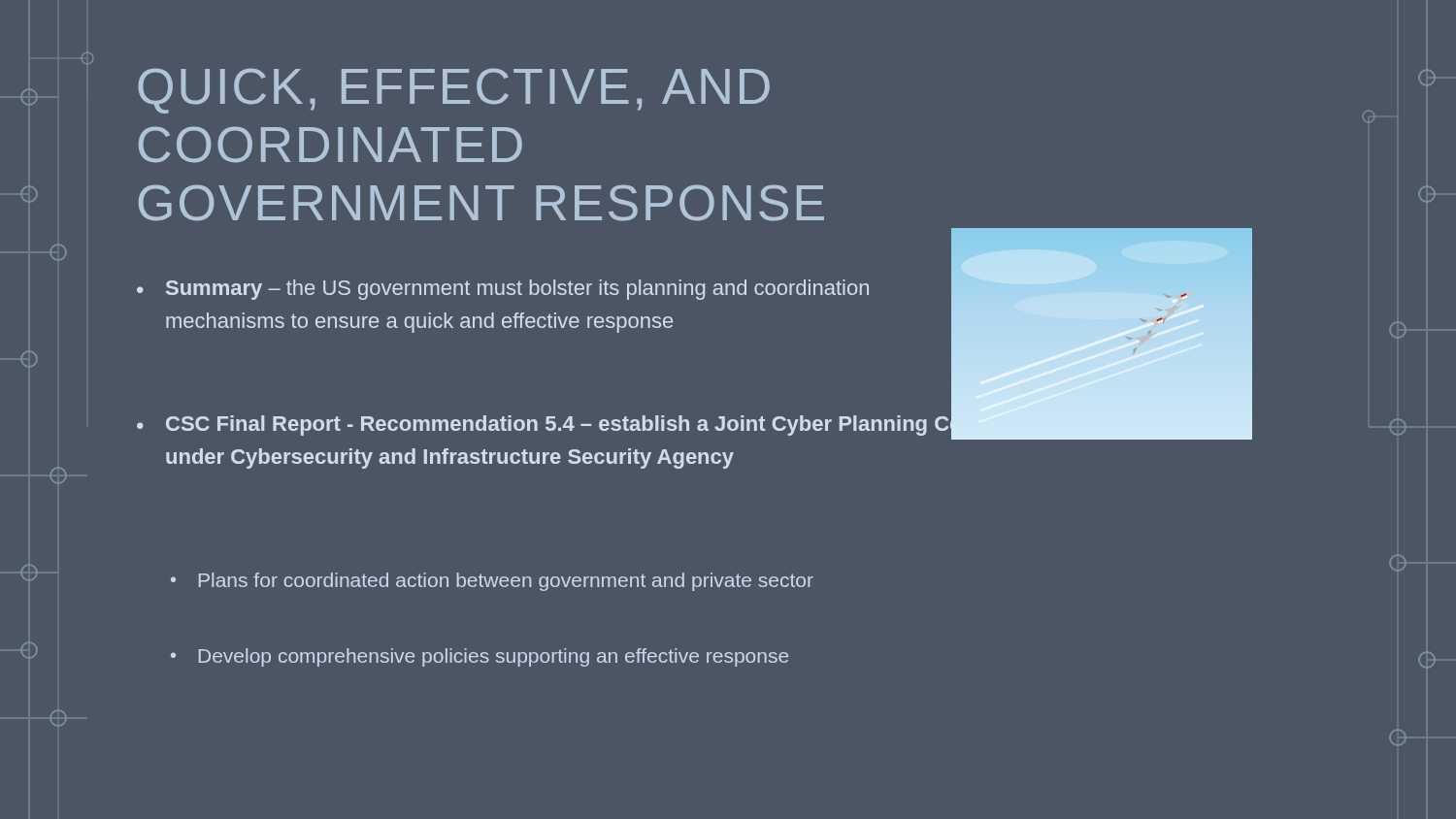Locate the title that reads "QUICK, EFFECTIVE, AND COORDINATEDGOVERNMENT RESPONSE"
The width and height of the screenshot is (1456, 819).
(454, 91)
